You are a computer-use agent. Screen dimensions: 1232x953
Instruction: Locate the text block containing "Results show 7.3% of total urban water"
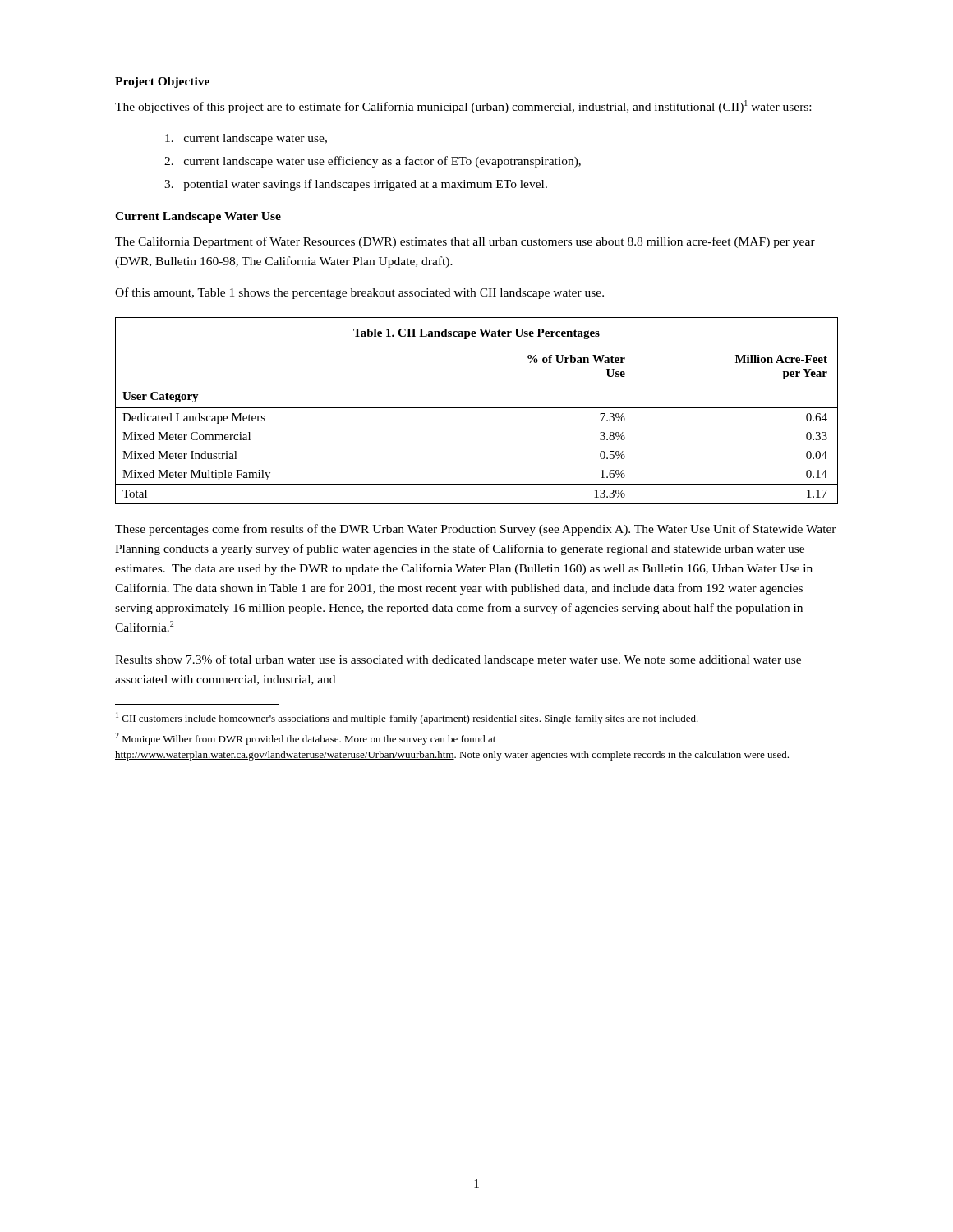pyautogui.click(x=458, y=669)
